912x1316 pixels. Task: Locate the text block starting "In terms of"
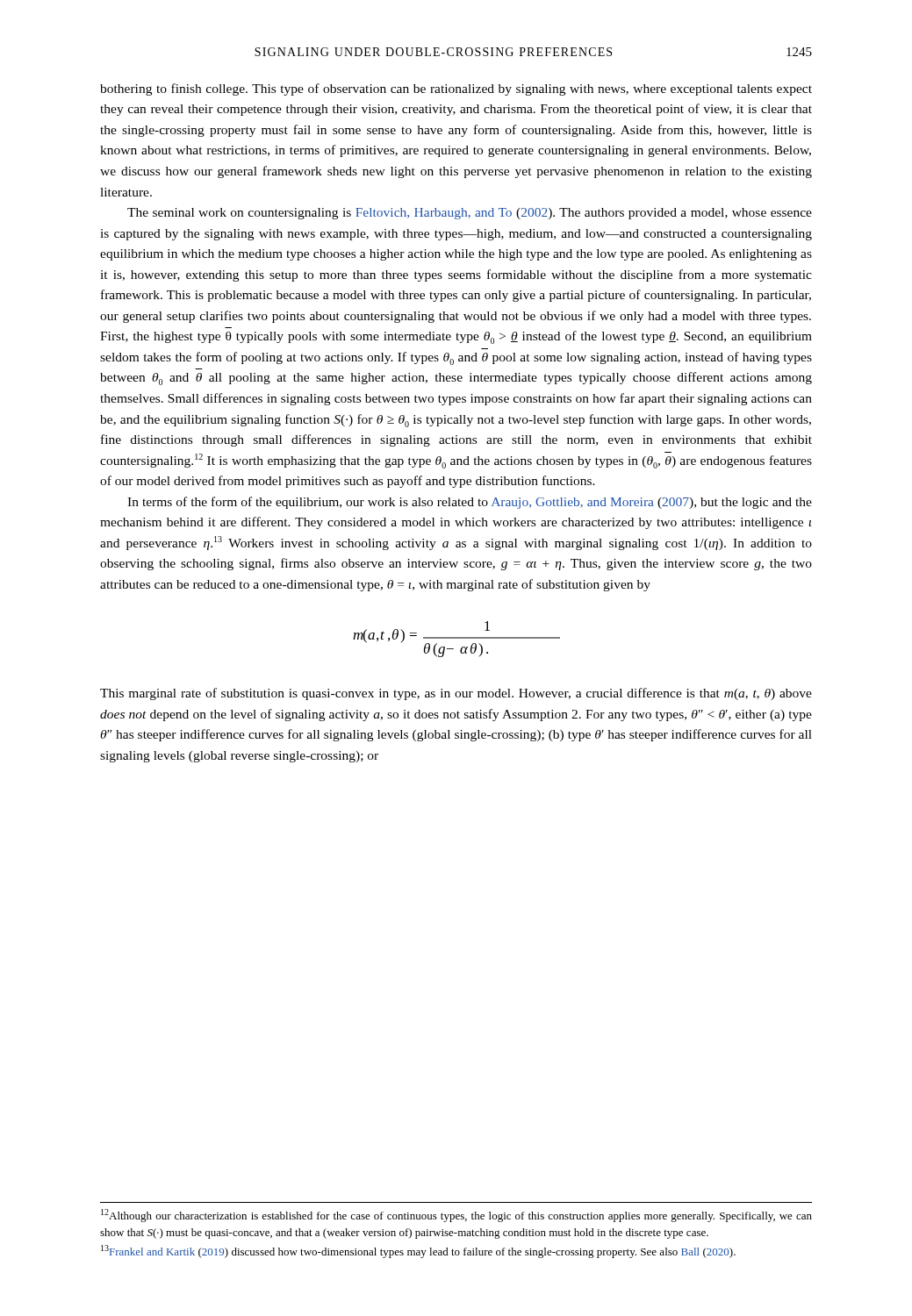[x=456, y=543]
